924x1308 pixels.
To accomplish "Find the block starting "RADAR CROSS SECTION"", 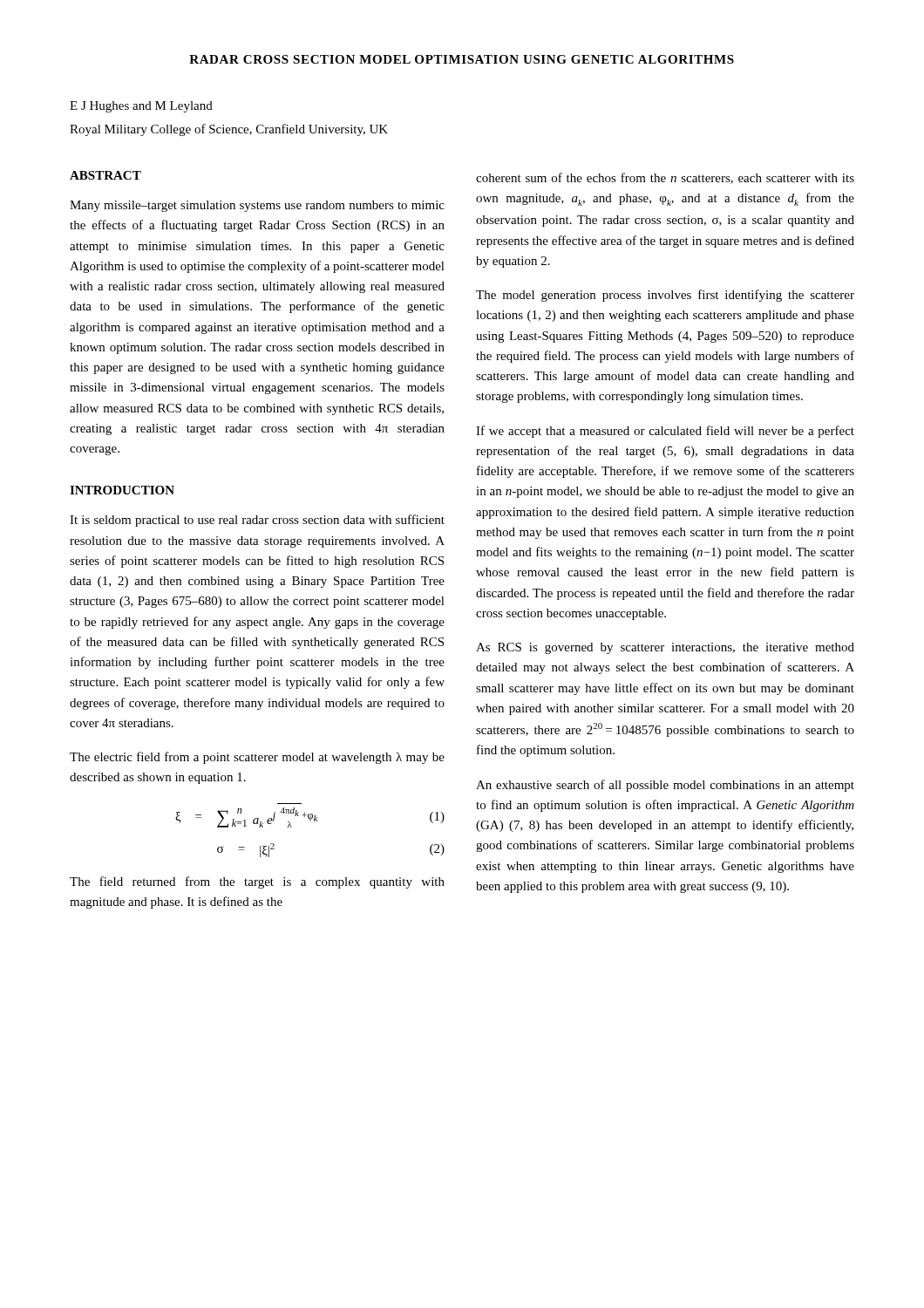I will (x=462, y=59).
